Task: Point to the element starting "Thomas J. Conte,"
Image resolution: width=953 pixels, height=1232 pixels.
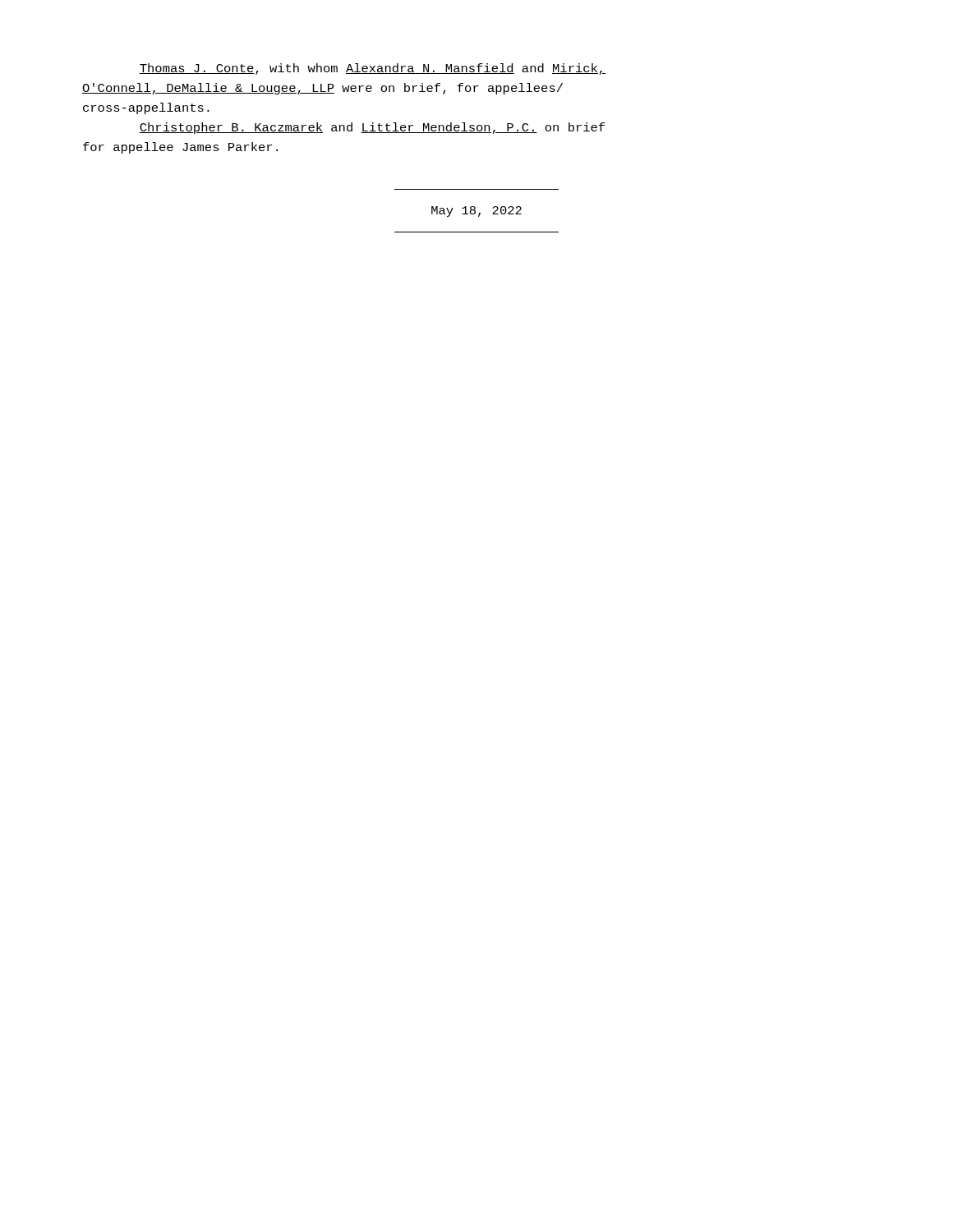Action: click(372, 69)
